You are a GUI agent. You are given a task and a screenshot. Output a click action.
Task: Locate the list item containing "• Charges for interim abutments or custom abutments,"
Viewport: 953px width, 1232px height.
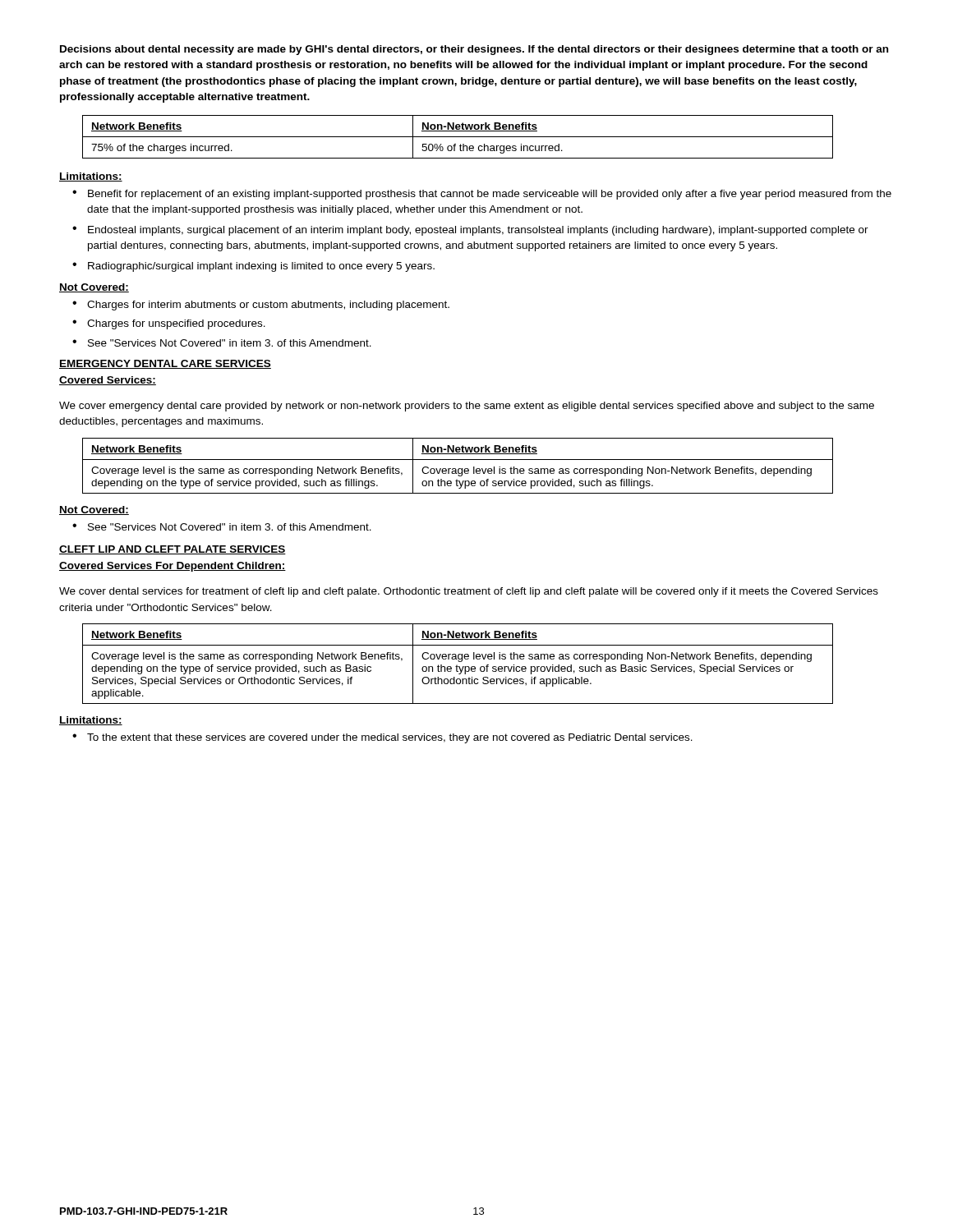point(261,306)
